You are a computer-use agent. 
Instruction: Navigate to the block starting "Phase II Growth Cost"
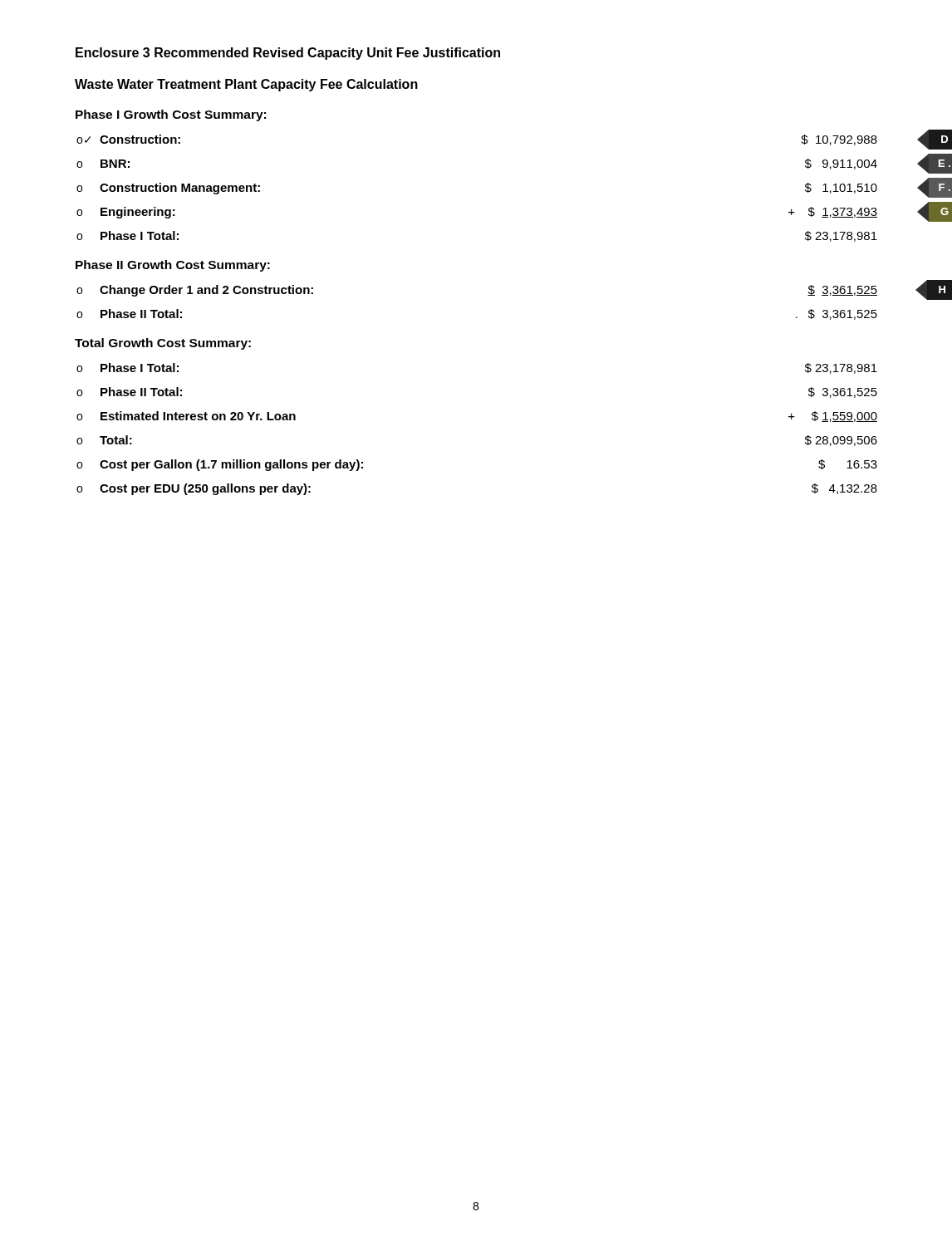[173, 265]
